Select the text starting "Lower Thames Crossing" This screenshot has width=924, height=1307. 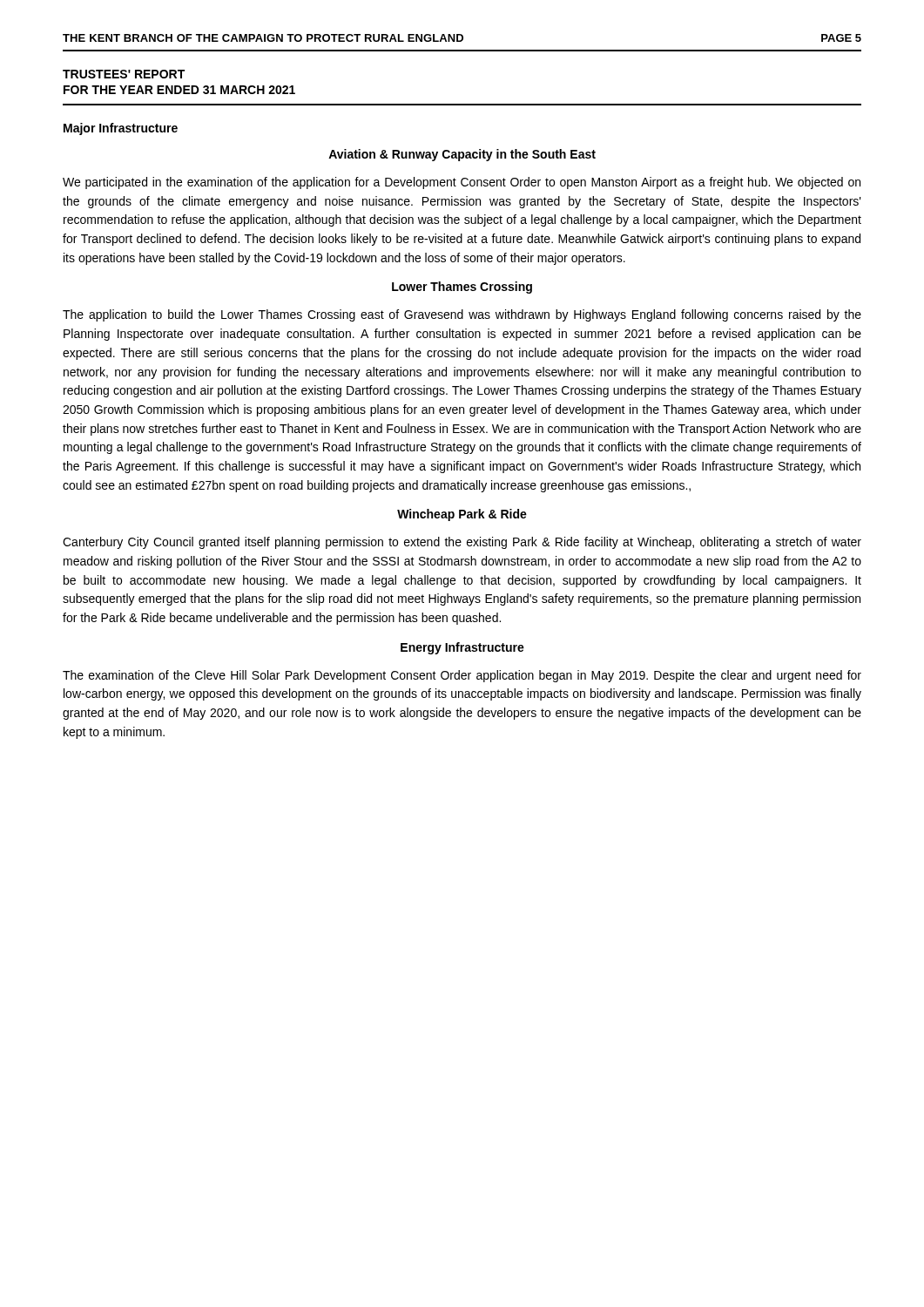(x=462, y=287)
